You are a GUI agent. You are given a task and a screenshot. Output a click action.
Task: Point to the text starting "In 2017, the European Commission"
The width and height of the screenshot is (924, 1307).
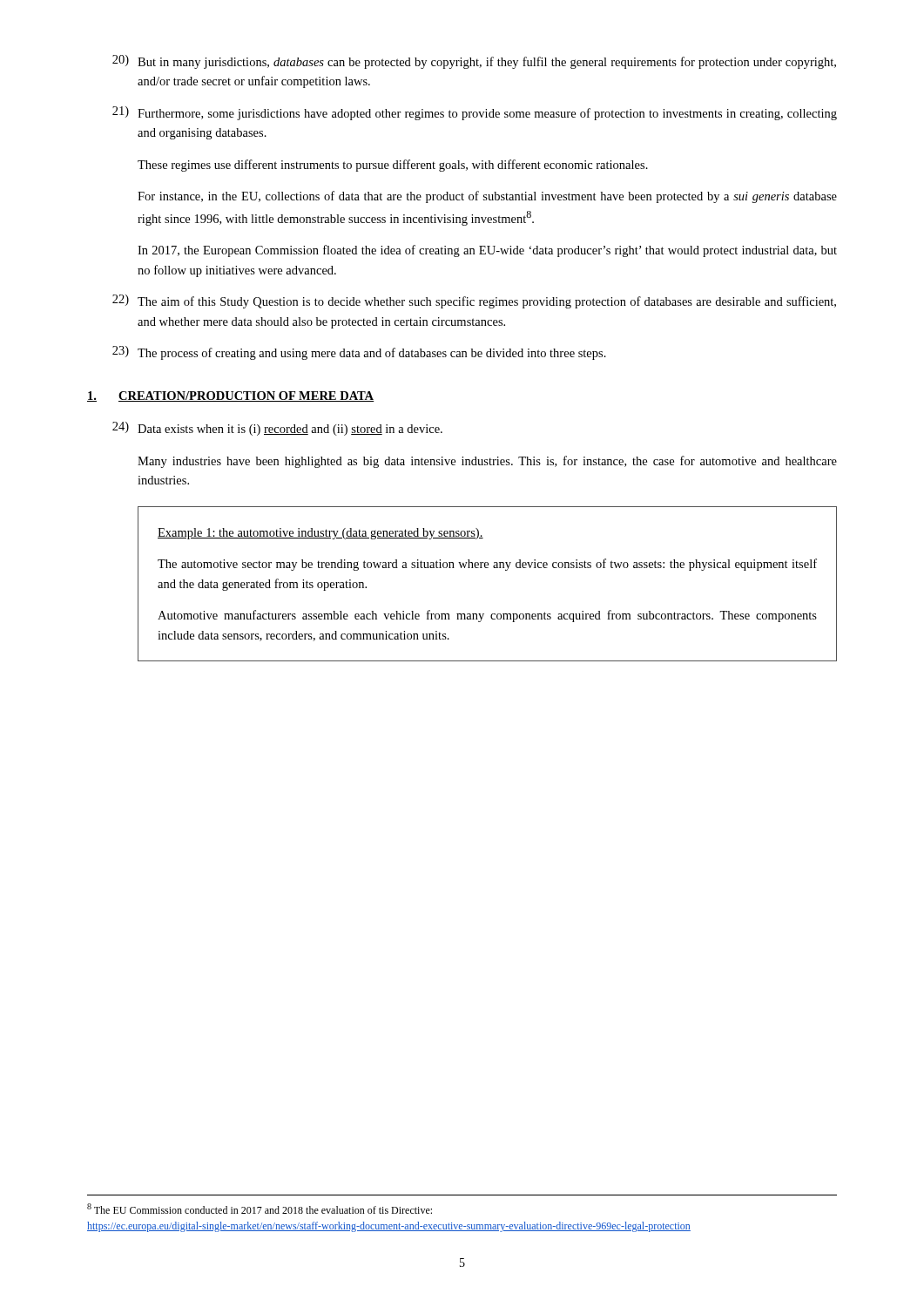pyautogui.click(x=487, y=260)
